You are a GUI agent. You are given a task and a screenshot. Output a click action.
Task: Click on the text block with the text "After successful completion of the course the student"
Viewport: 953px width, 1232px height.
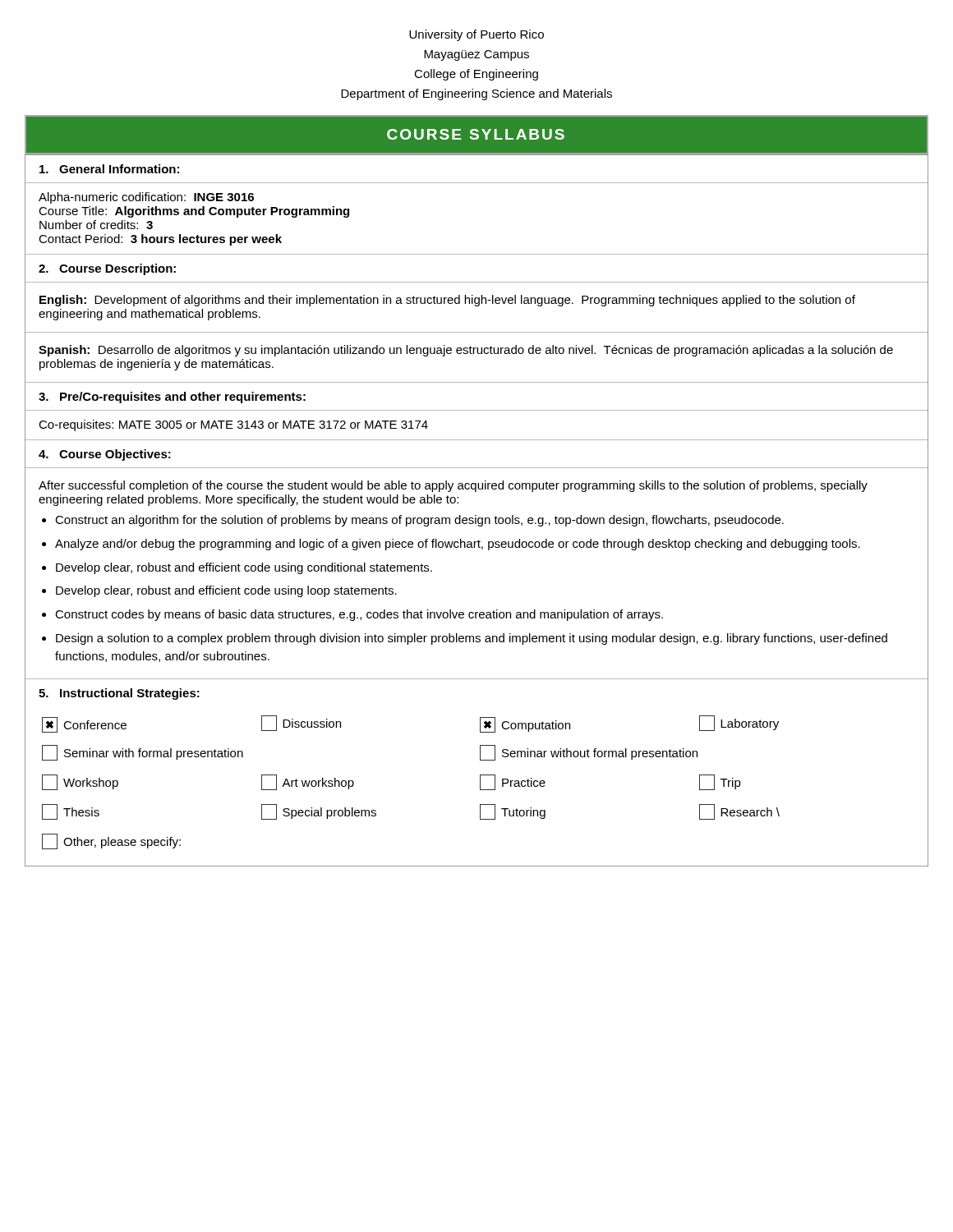click(453, 486)
